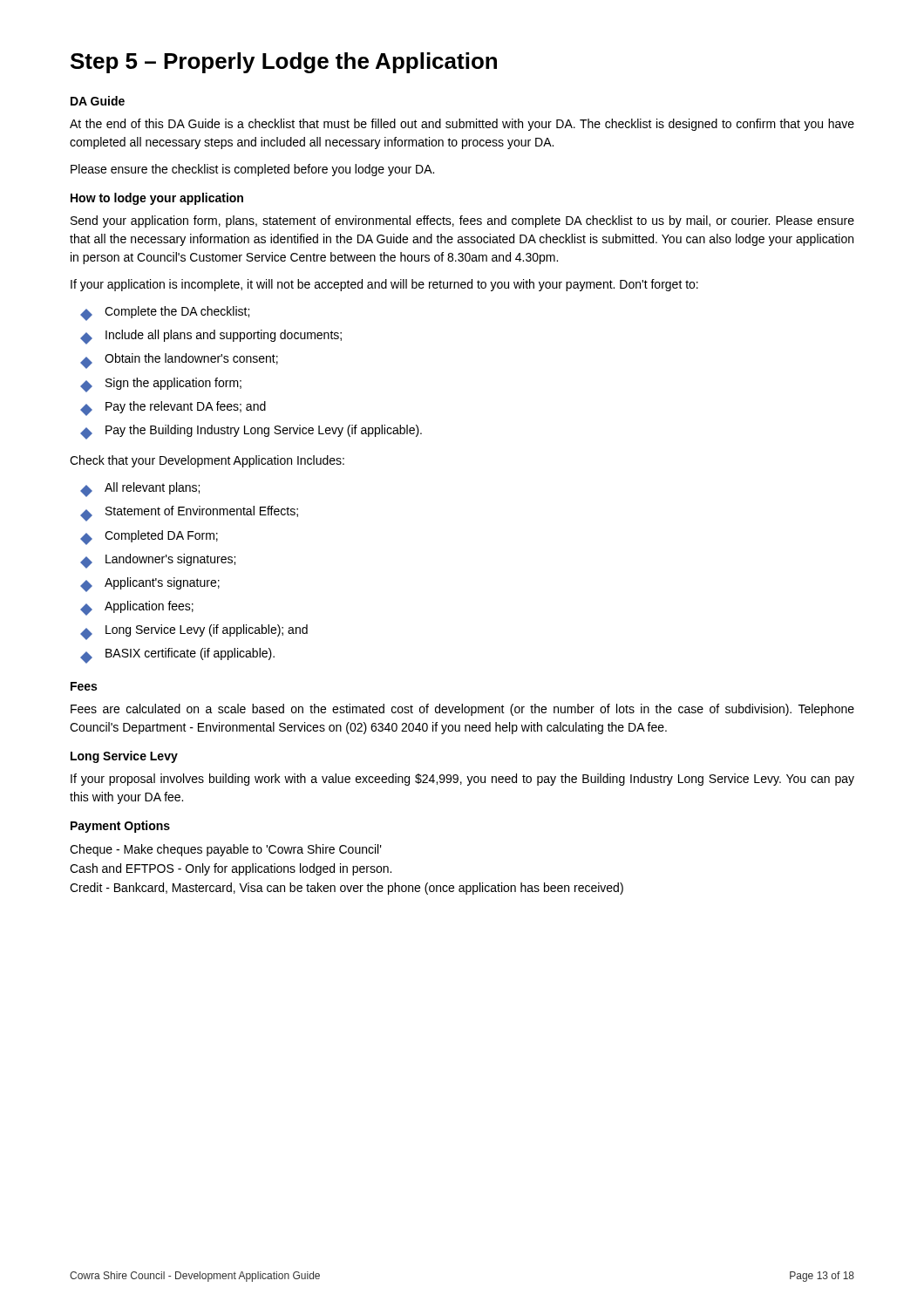This screenshot has height=1308, width=924.
Task: Navigate to the block starting "Application fees;"
Action: pos(136,608)
